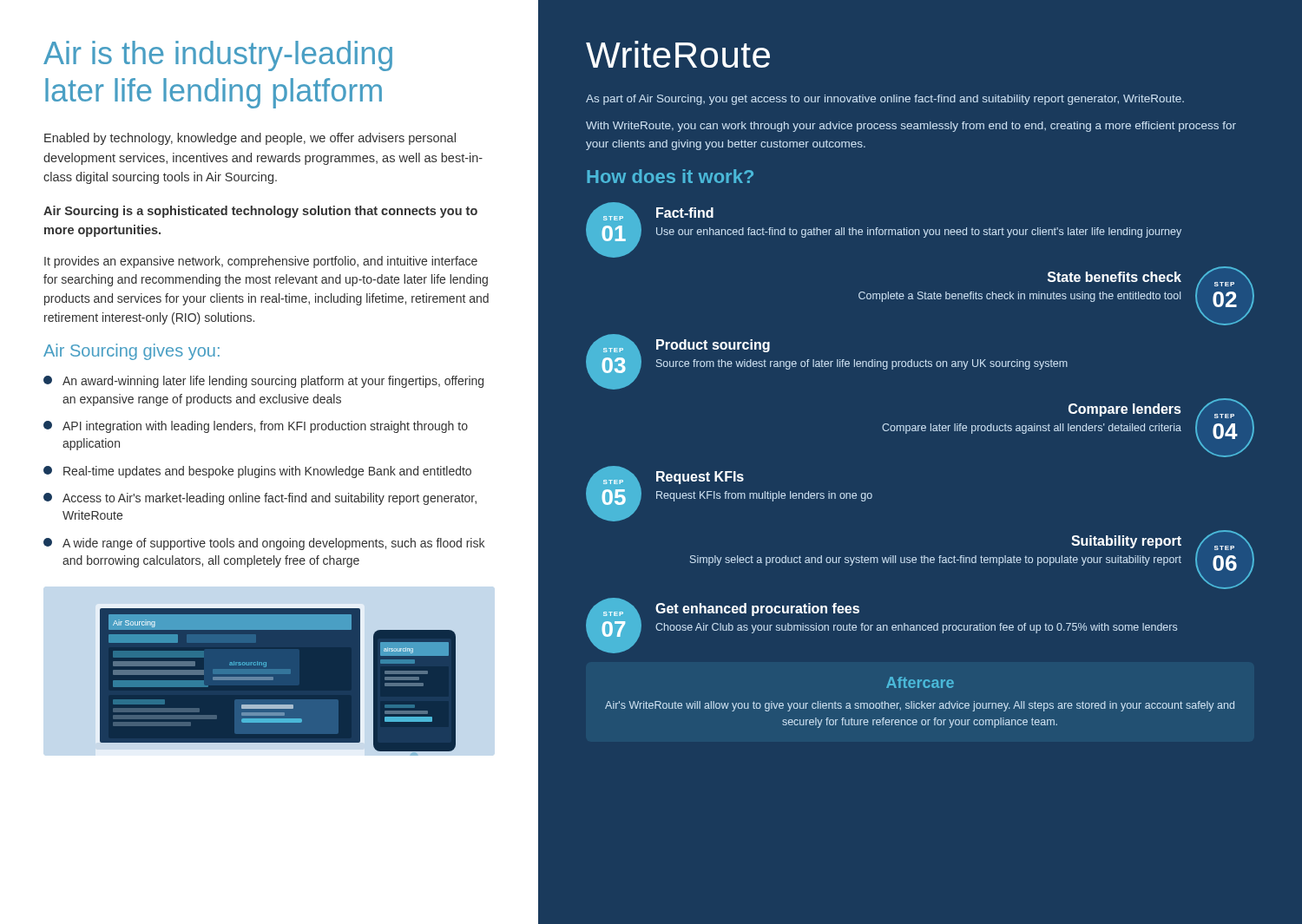Point to "Air is the industry-leading later life lending platform"
The height and width of the screenshot is (924, 1302).
point(219,72)
